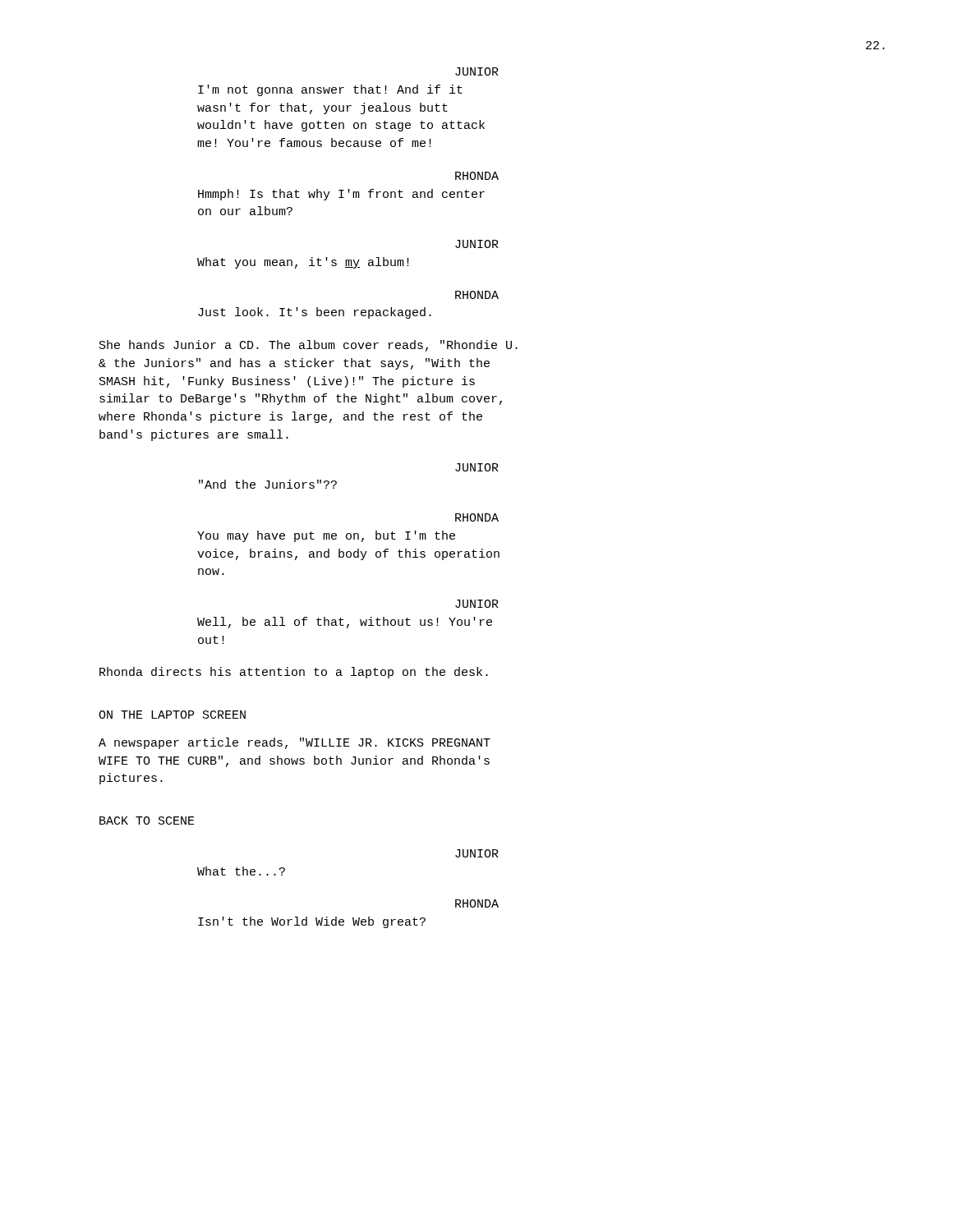Point to the block beginning "A newspaper article reads, "WILLIE JR. KICKS PREGNANT"
The height and width of the screenshot is (1232, 953).
pos(476,762)
